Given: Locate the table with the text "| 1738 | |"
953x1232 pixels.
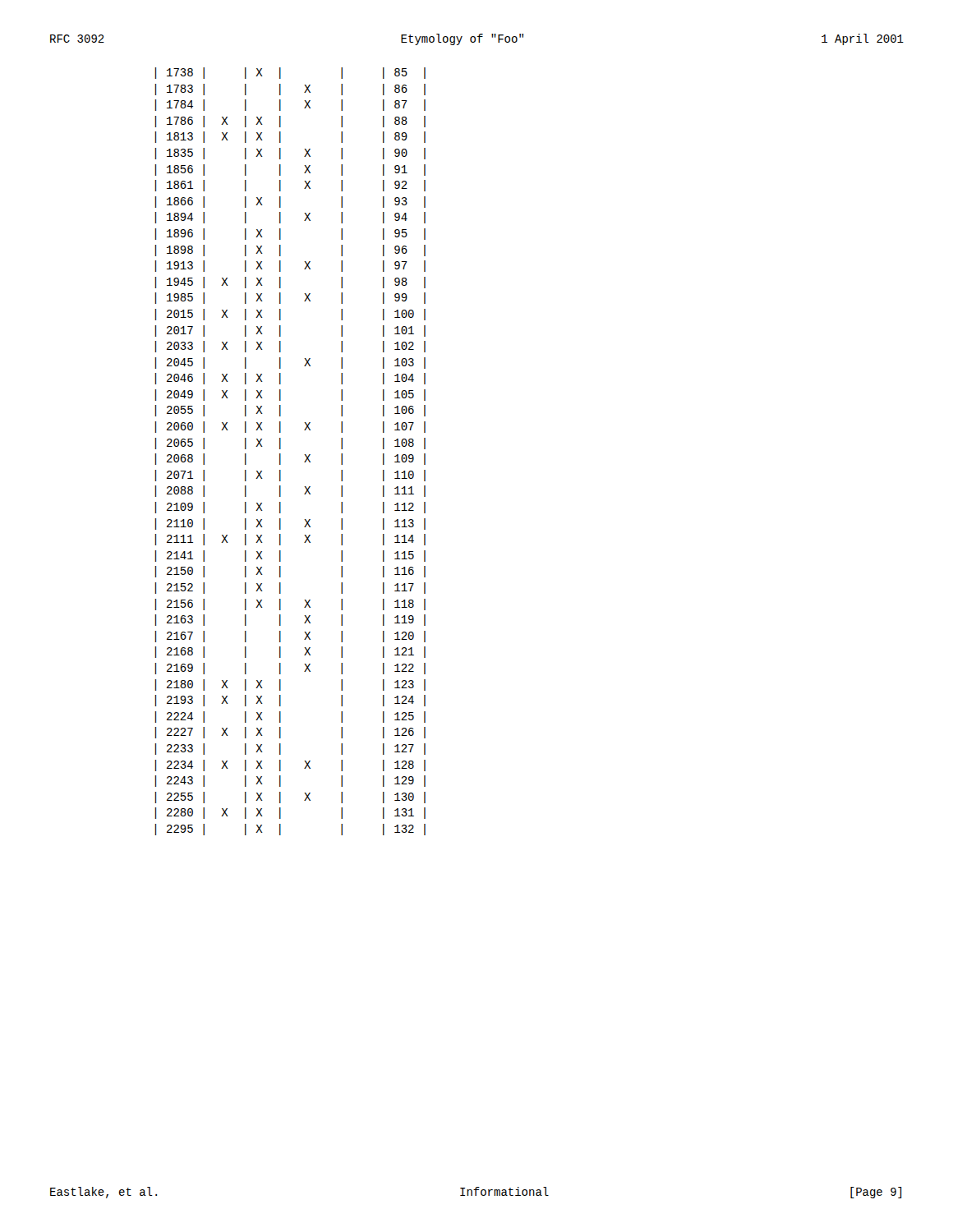Looking at the screenshot, I should point(280,452).
